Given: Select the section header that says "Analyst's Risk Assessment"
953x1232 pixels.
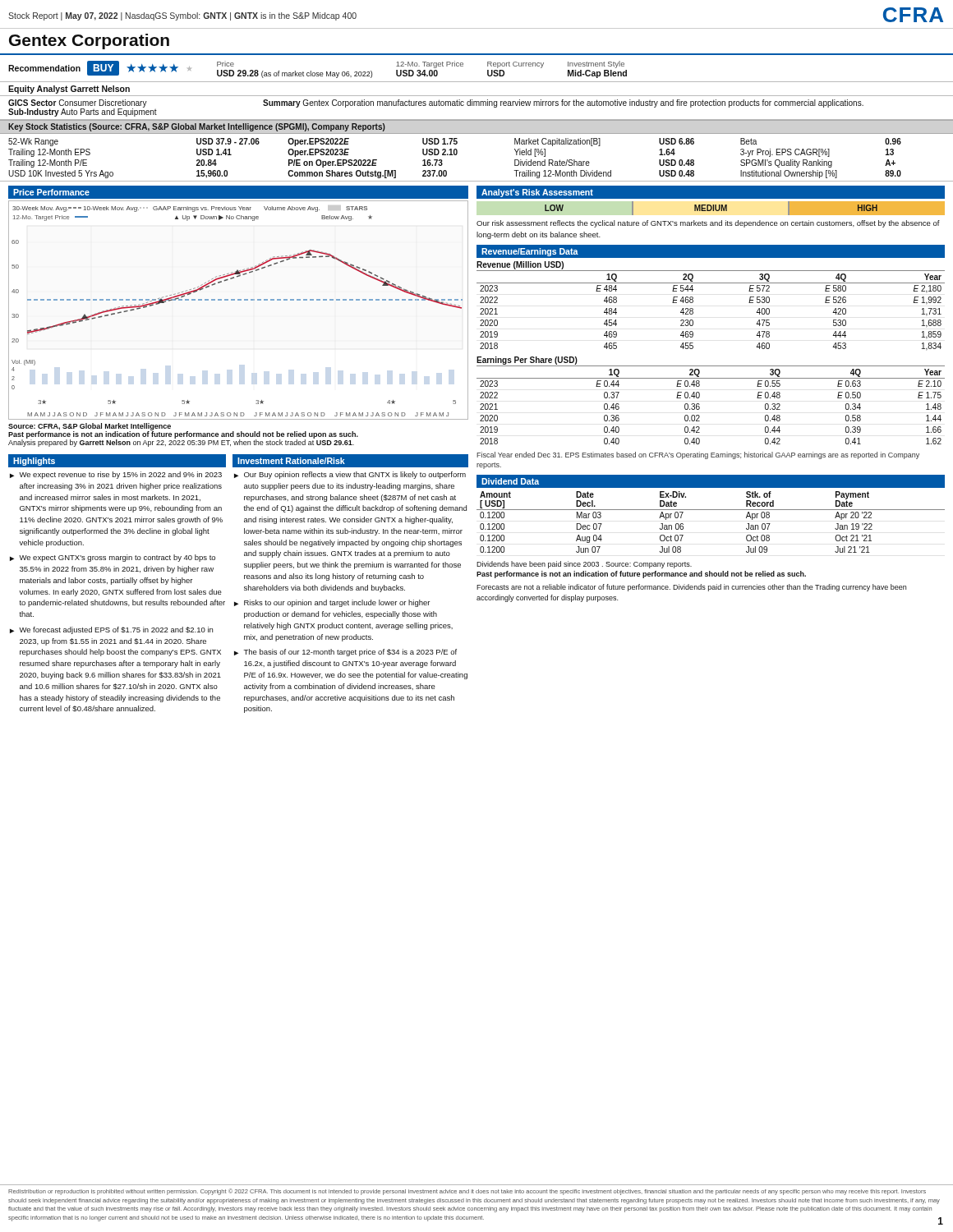Looking at the screenshot, I should click(x=537, y=192).
